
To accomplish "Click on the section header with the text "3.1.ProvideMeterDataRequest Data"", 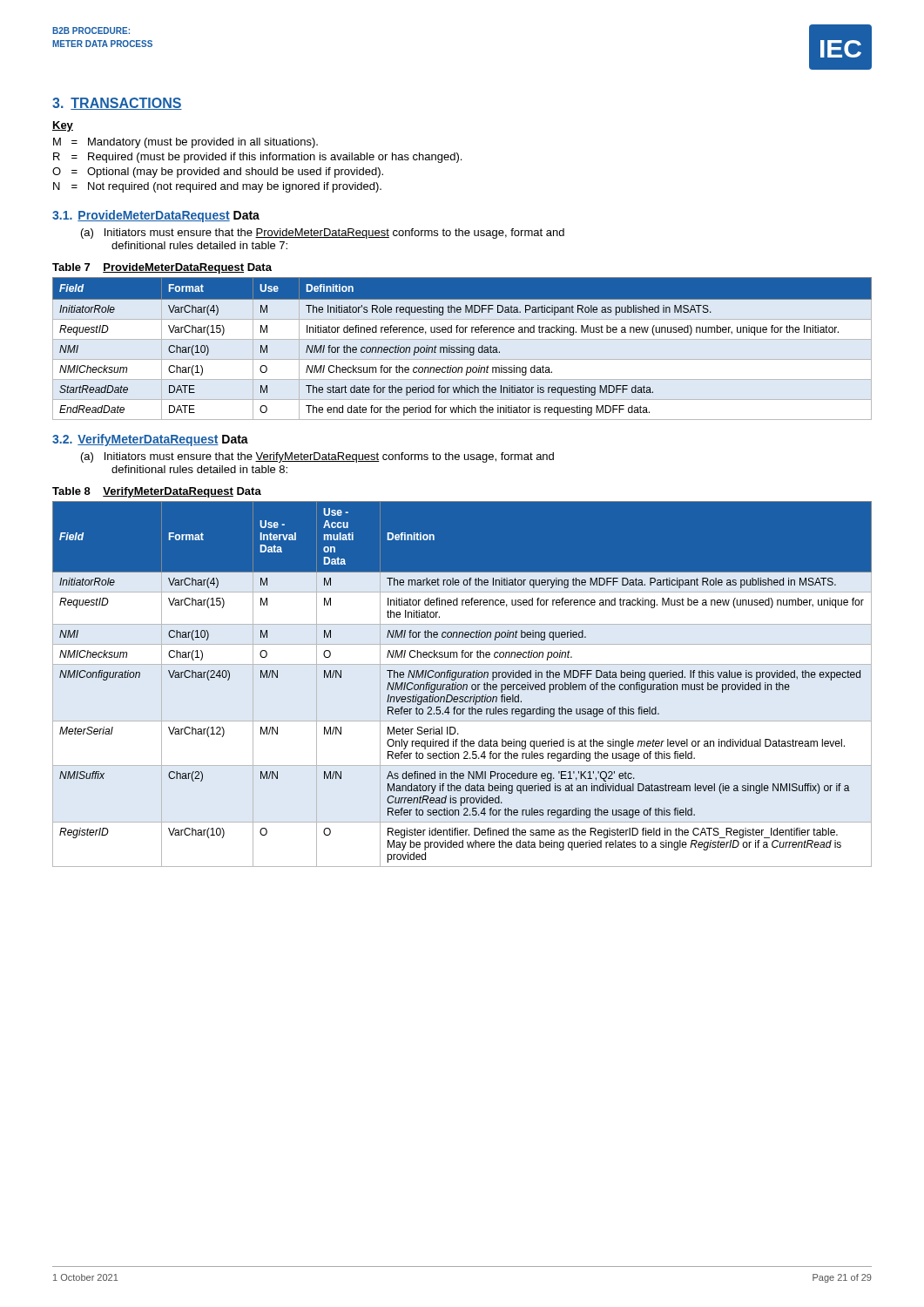I will (x=156, y=215).
